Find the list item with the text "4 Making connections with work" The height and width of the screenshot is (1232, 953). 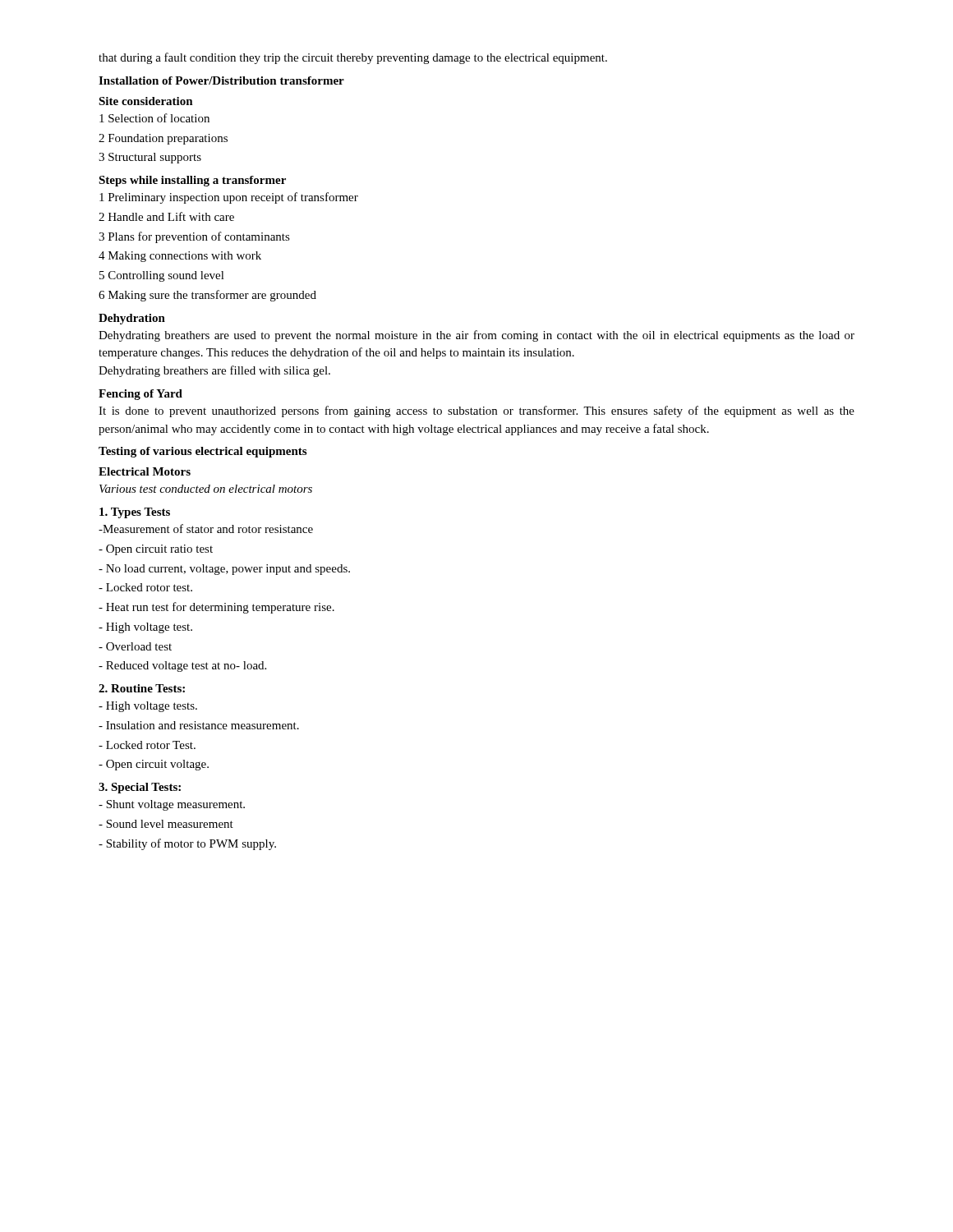(180, 256)
